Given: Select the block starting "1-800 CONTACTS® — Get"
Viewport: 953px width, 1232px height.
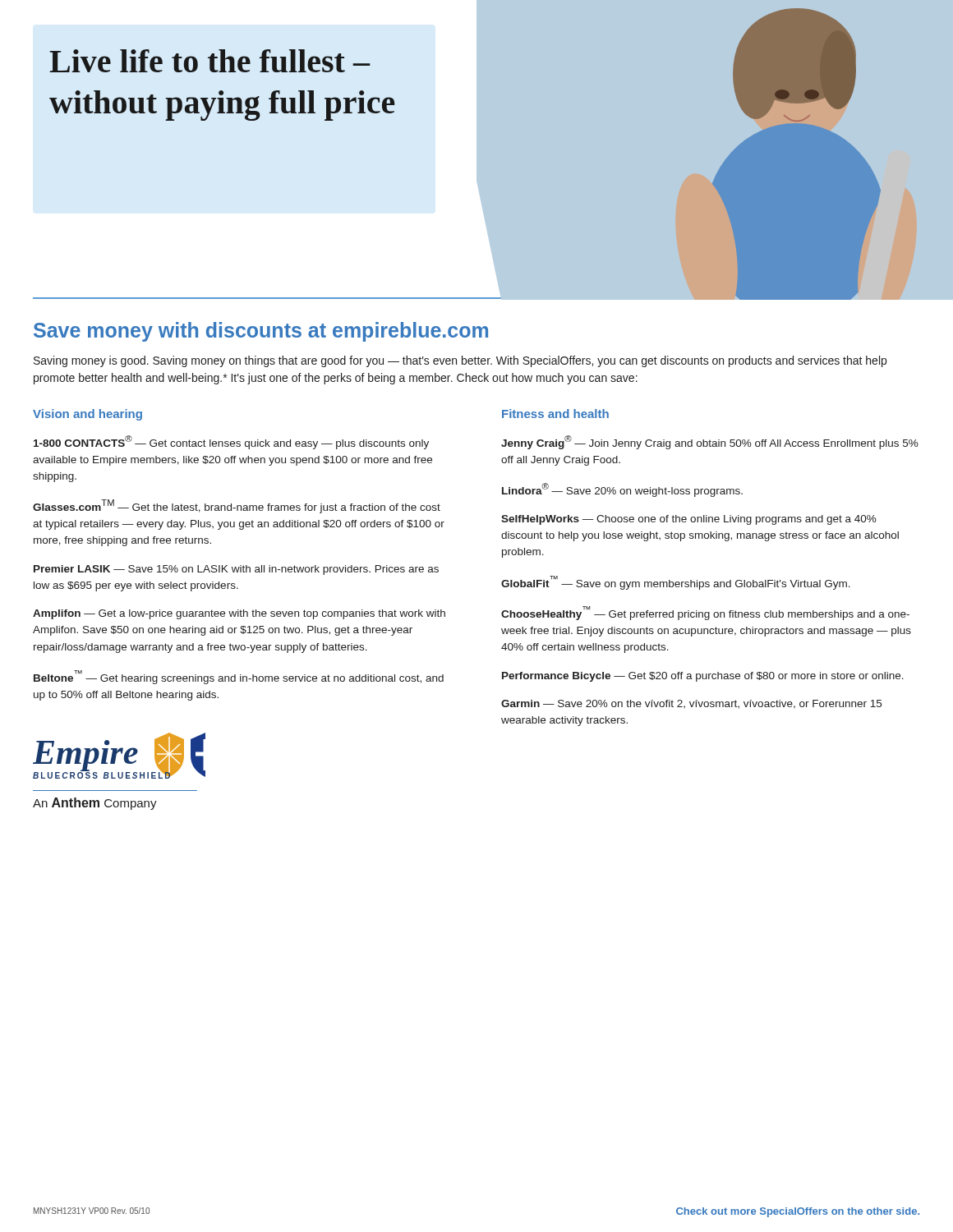Looking at the screenshot, I should (x=233, y=458).
